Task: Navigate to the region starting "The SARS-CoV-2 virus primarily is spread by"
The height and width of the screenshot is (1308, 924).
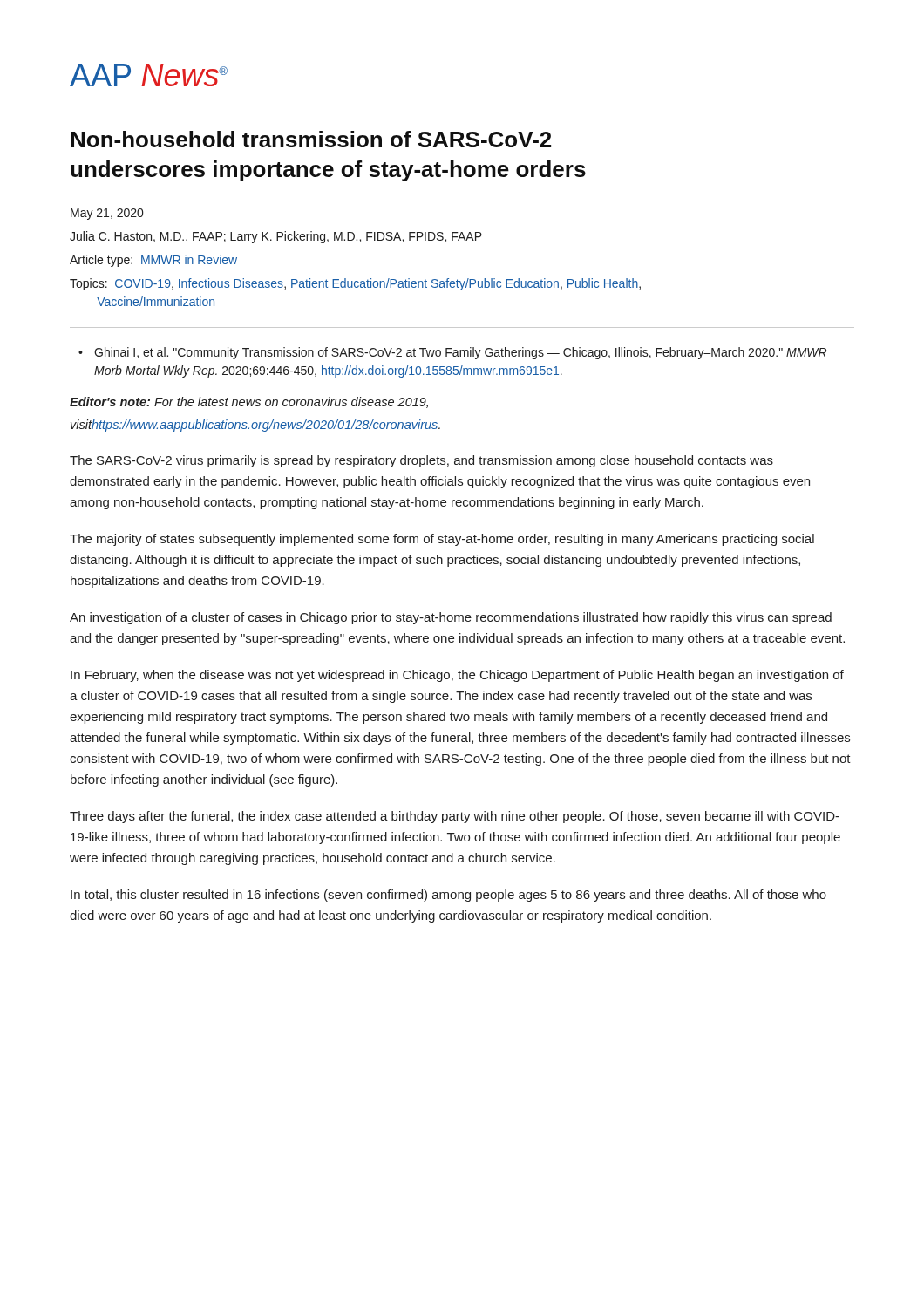Action: [x=440, y=481]
